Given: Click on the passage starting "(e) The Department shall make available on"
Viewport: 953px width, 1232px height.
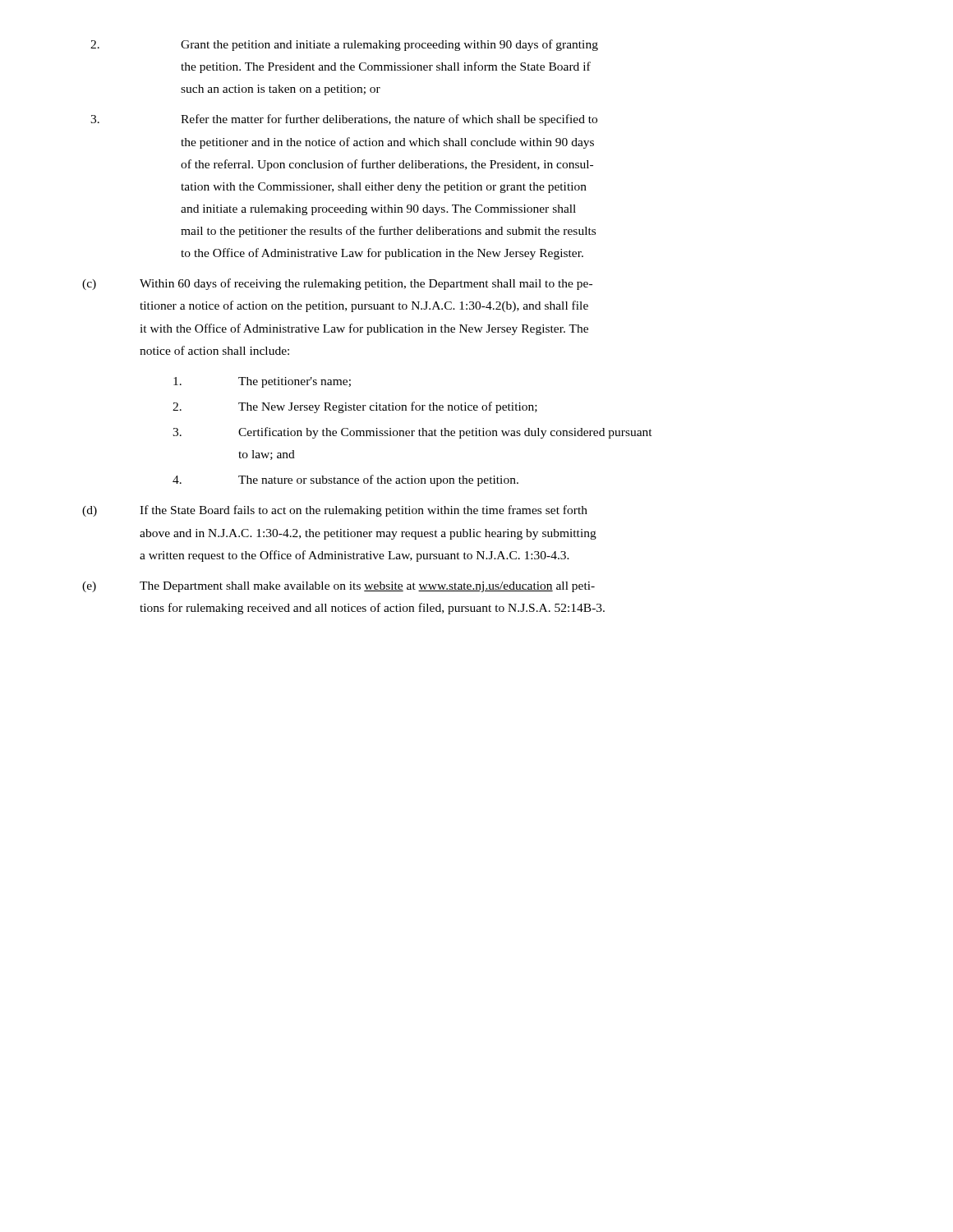Looking at the screenshot, I should [485, 596].
